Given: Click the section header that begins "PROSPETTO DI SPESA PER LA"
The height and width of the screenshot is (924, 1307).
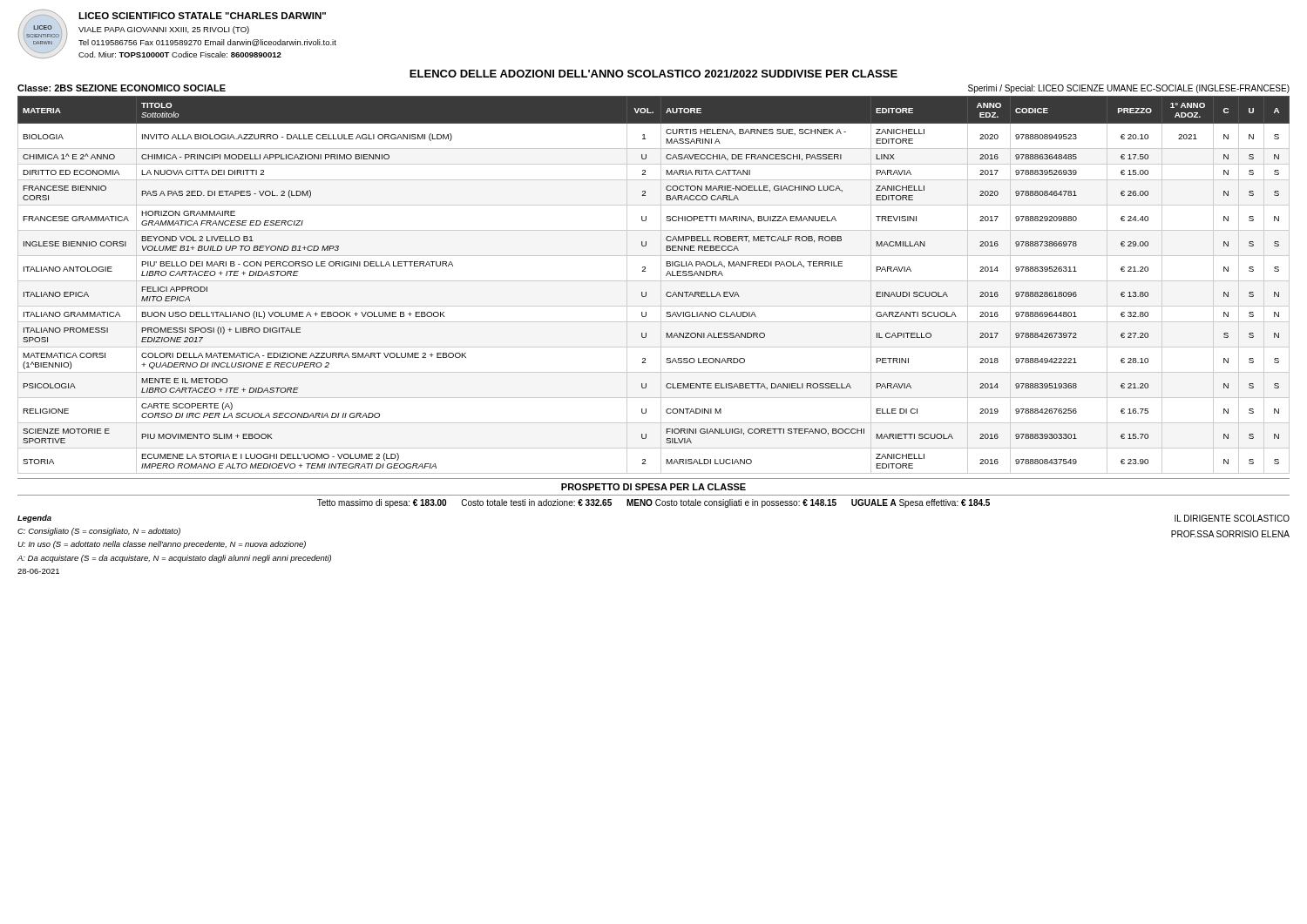Looking at the screenshot, I should (x=654, y=487).
